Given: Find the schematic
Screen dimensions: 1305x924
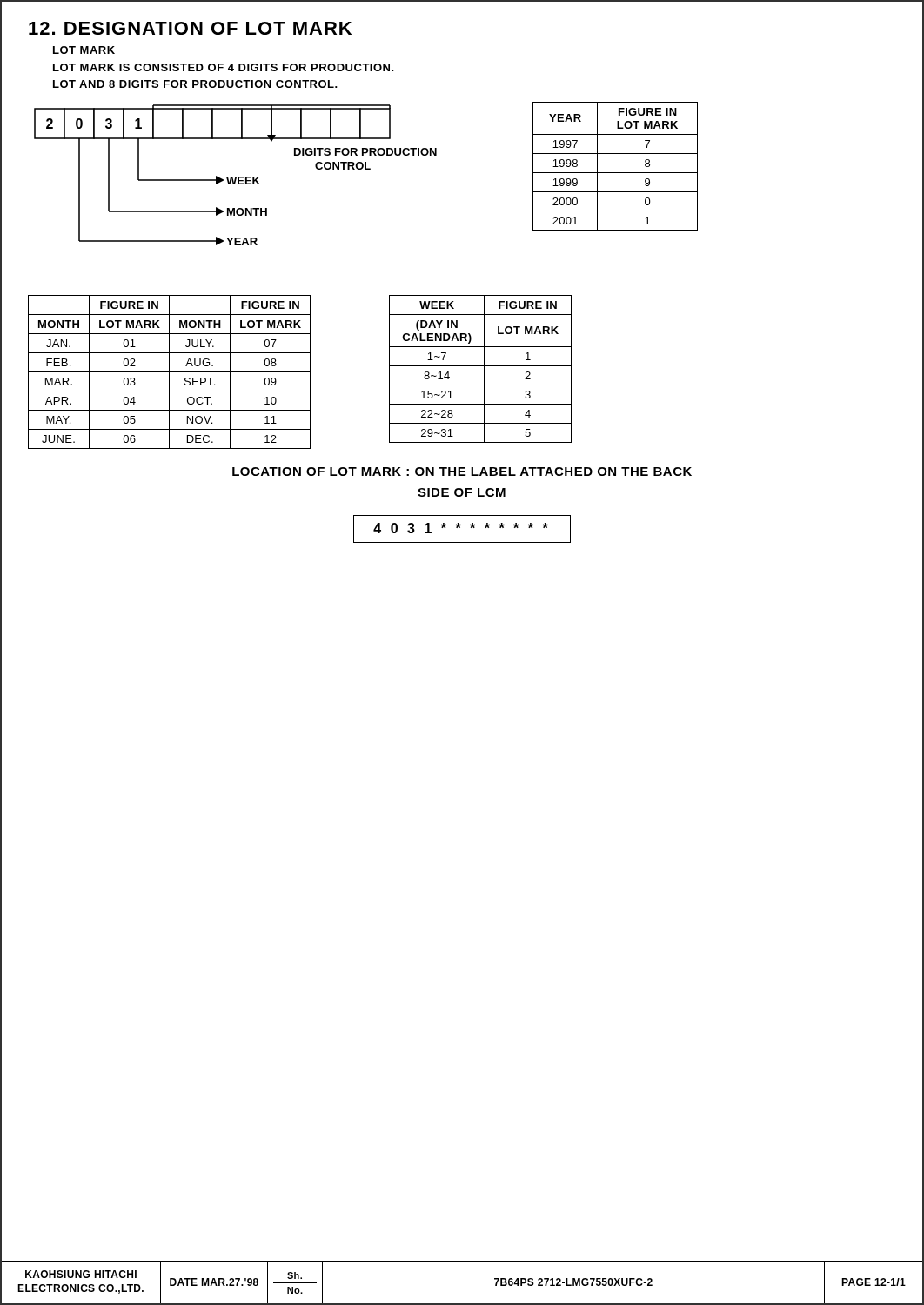Looking at the screenshot, I should pos(276,193).
